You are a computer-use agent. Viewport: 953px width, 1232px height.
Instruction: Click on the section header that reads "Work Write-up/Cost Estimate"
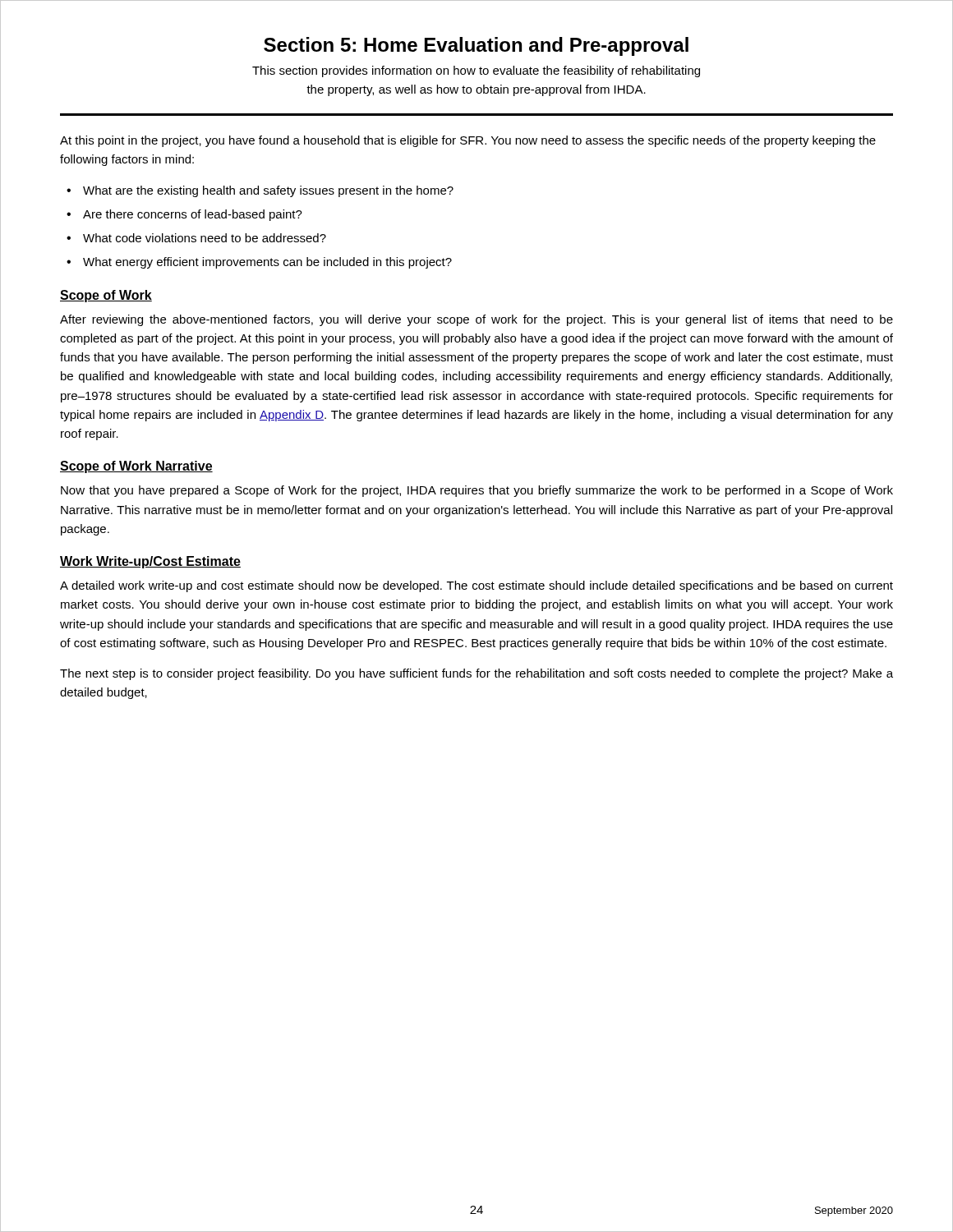pos(150,562)
